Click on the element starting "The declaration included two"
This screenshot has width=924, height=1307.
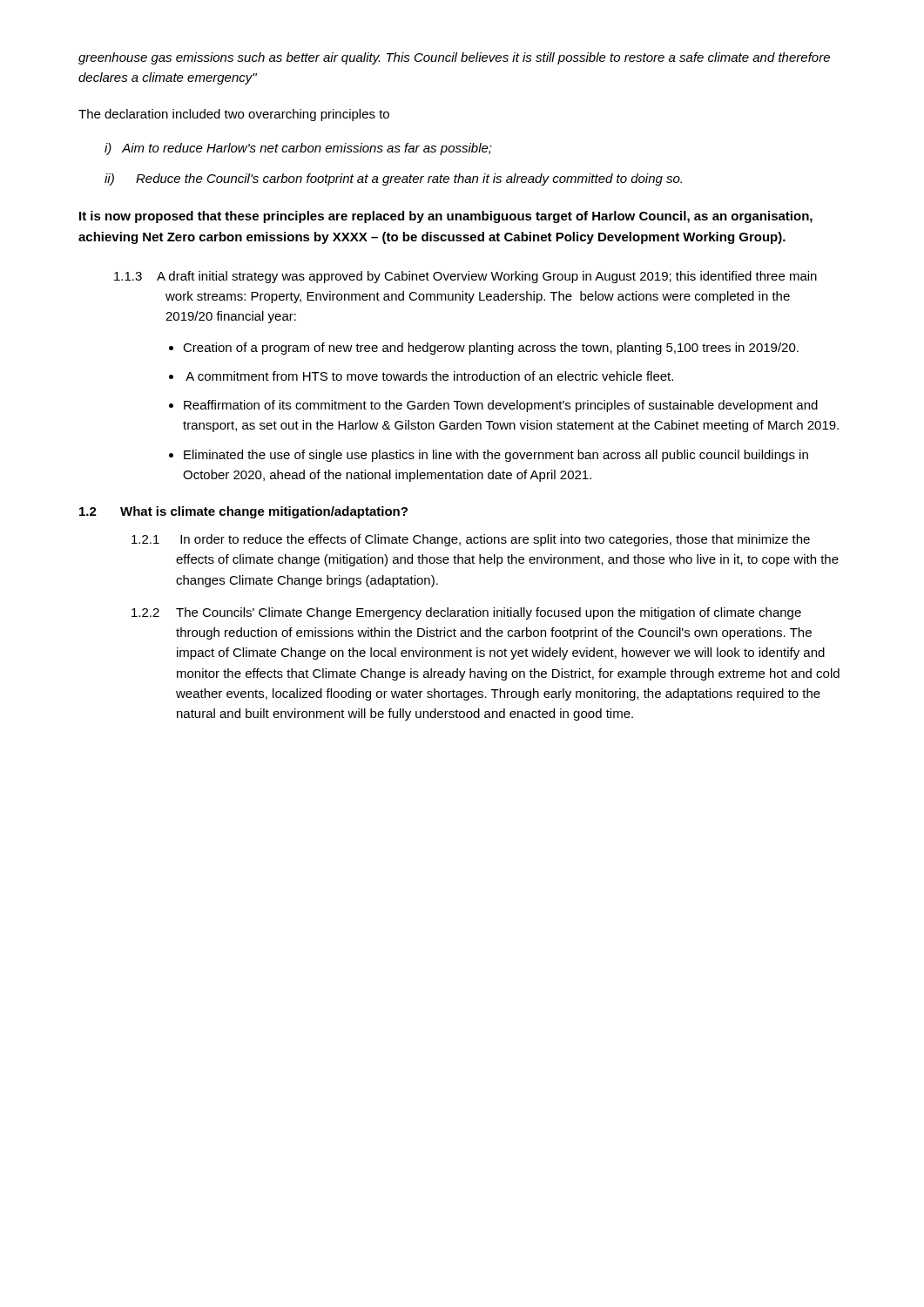tap(234, 113)
